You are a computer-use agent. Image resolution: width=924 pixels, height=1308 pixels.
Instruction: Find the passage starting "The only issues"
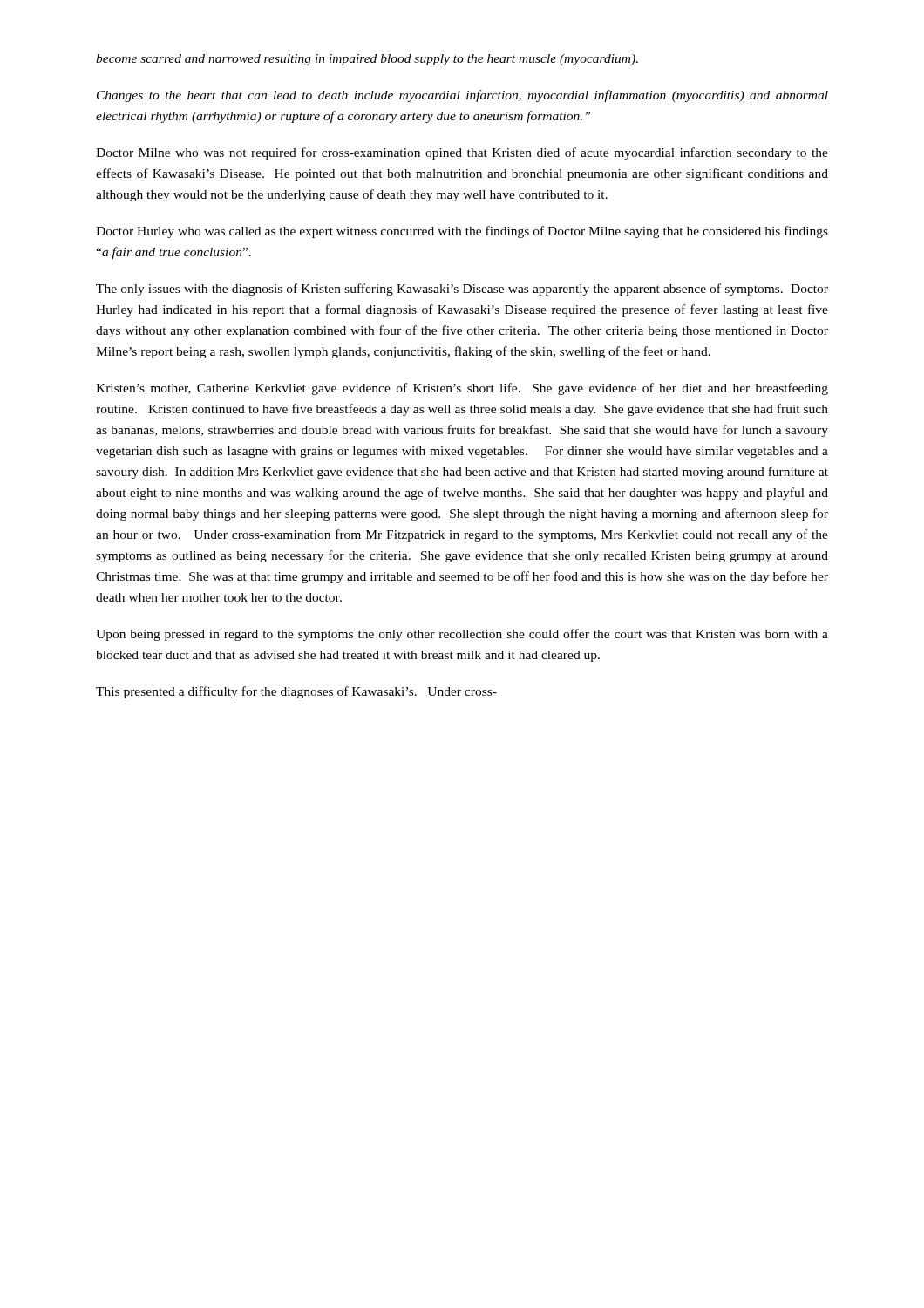tap(462, 320)
